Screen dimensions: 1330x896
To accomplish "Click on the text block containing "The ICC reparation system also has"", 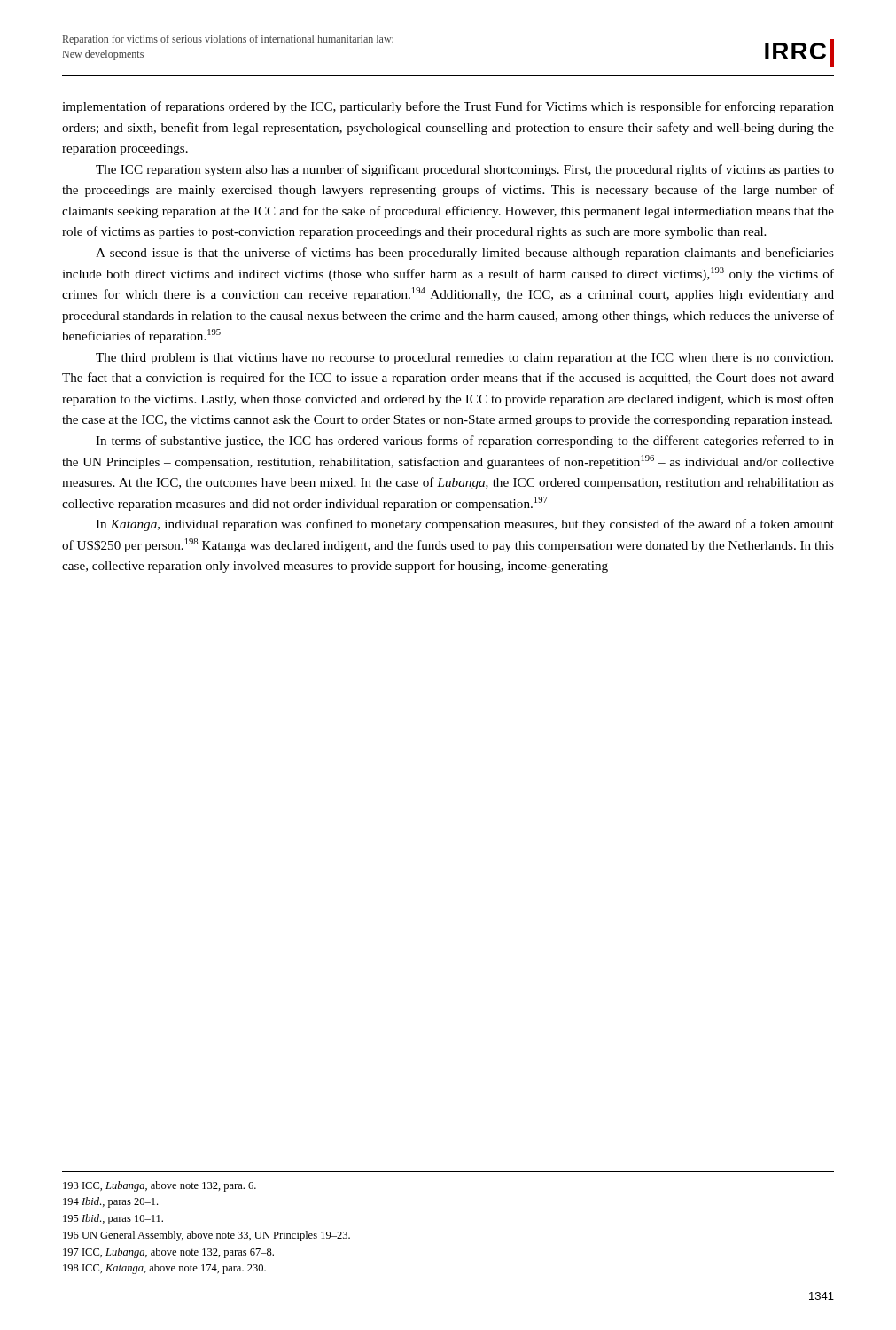I will [448, 200].
